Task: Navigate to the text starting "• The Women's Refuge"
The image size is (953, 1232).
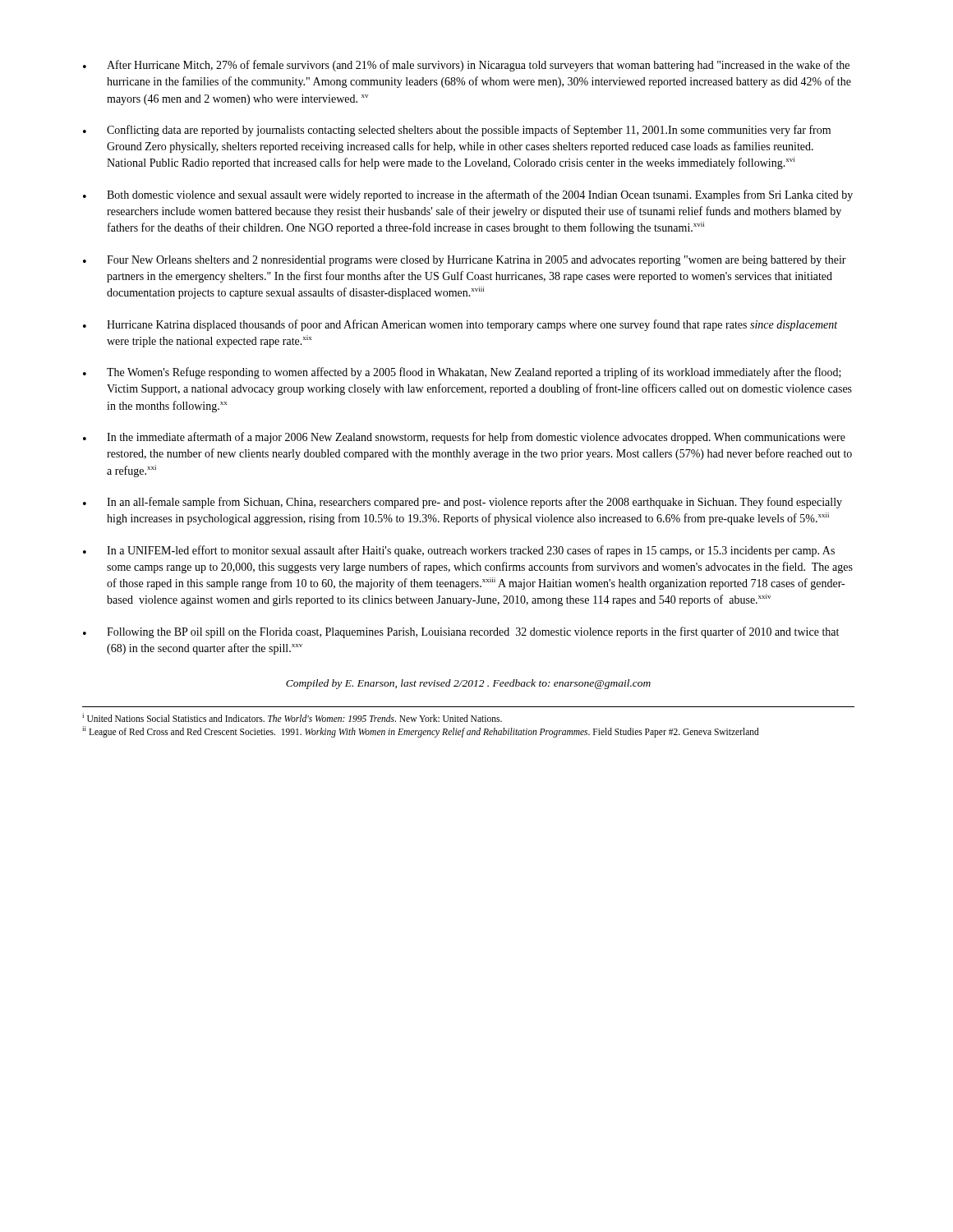Action: (468, 390)
